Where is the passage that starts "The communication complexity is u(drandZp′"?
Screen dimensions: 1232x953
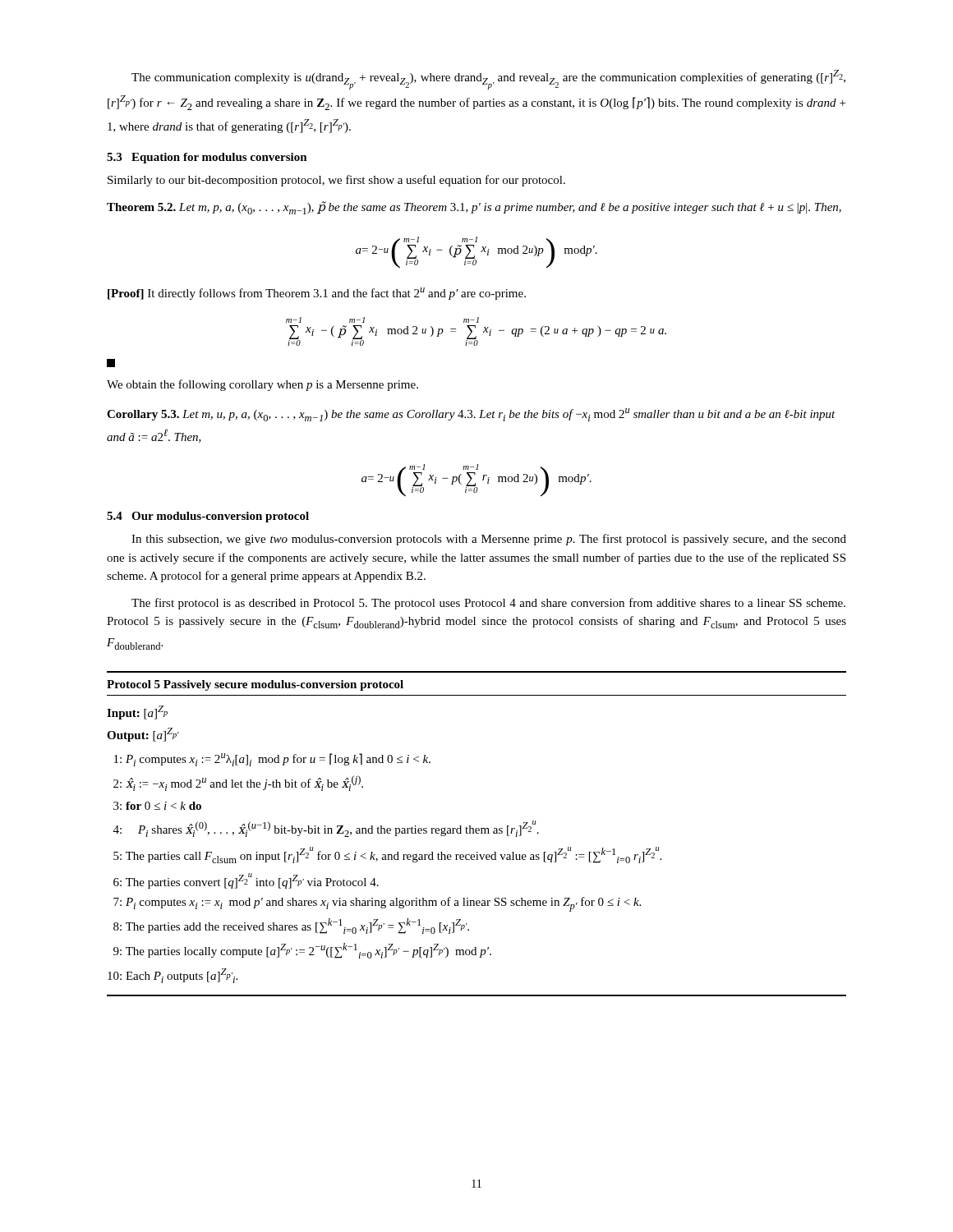coord(476,101)
